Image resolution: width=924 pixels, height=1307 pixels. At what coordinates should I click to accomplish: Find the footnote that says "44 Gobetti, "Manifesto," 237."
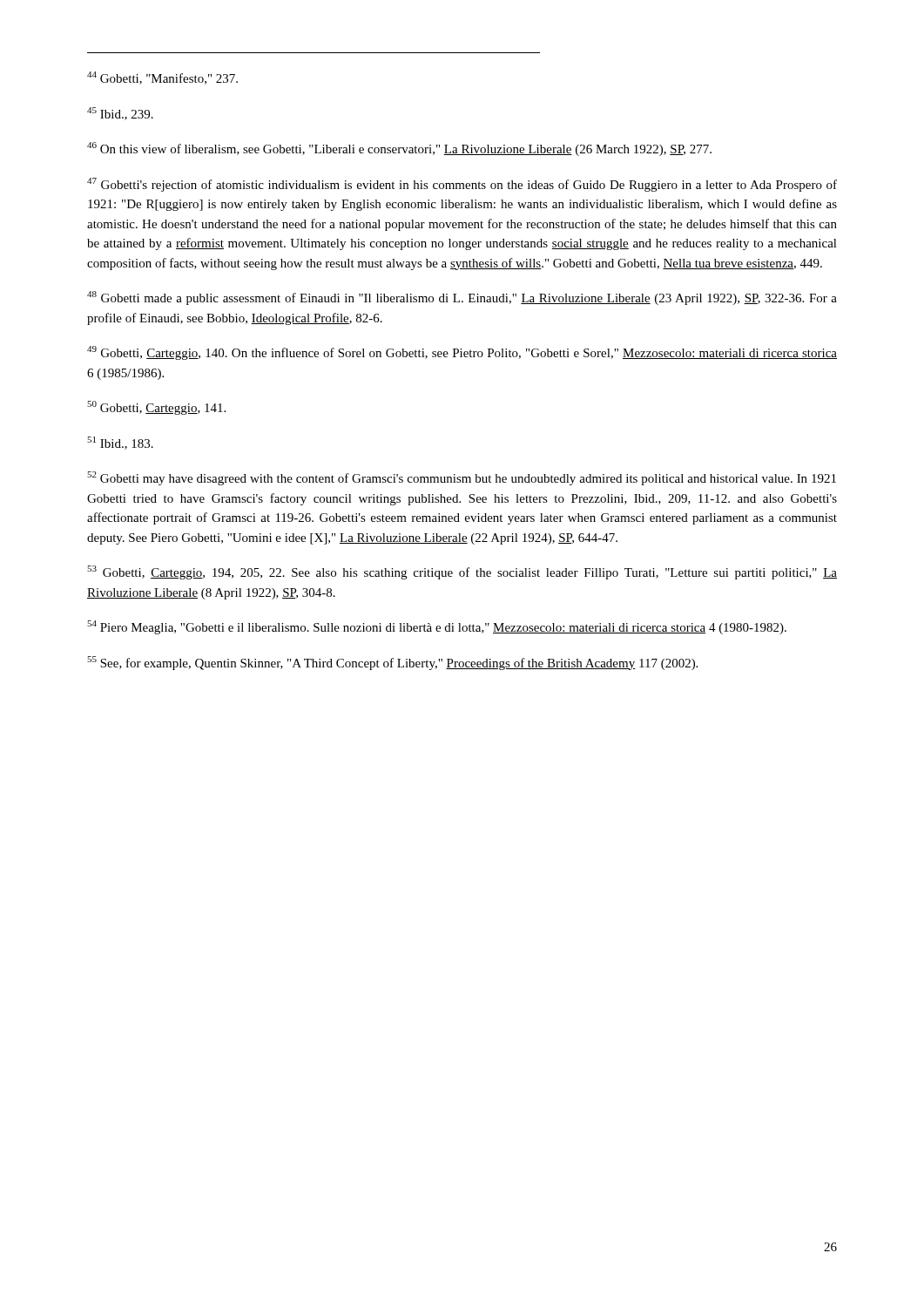pyautogui.click(x=163, y=77)
